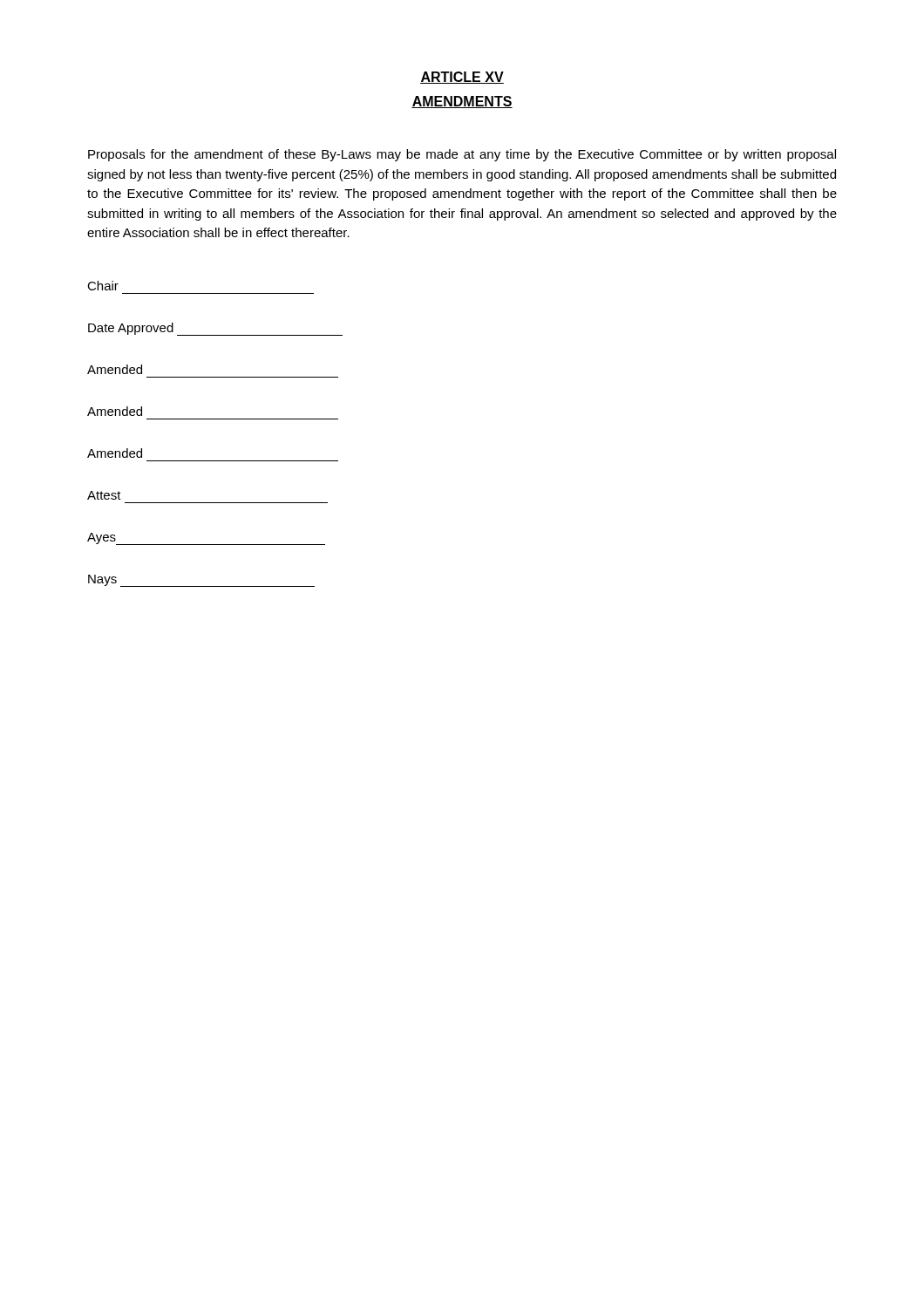Select the passage starting "ARTICLE XV"

pos(462,77)
